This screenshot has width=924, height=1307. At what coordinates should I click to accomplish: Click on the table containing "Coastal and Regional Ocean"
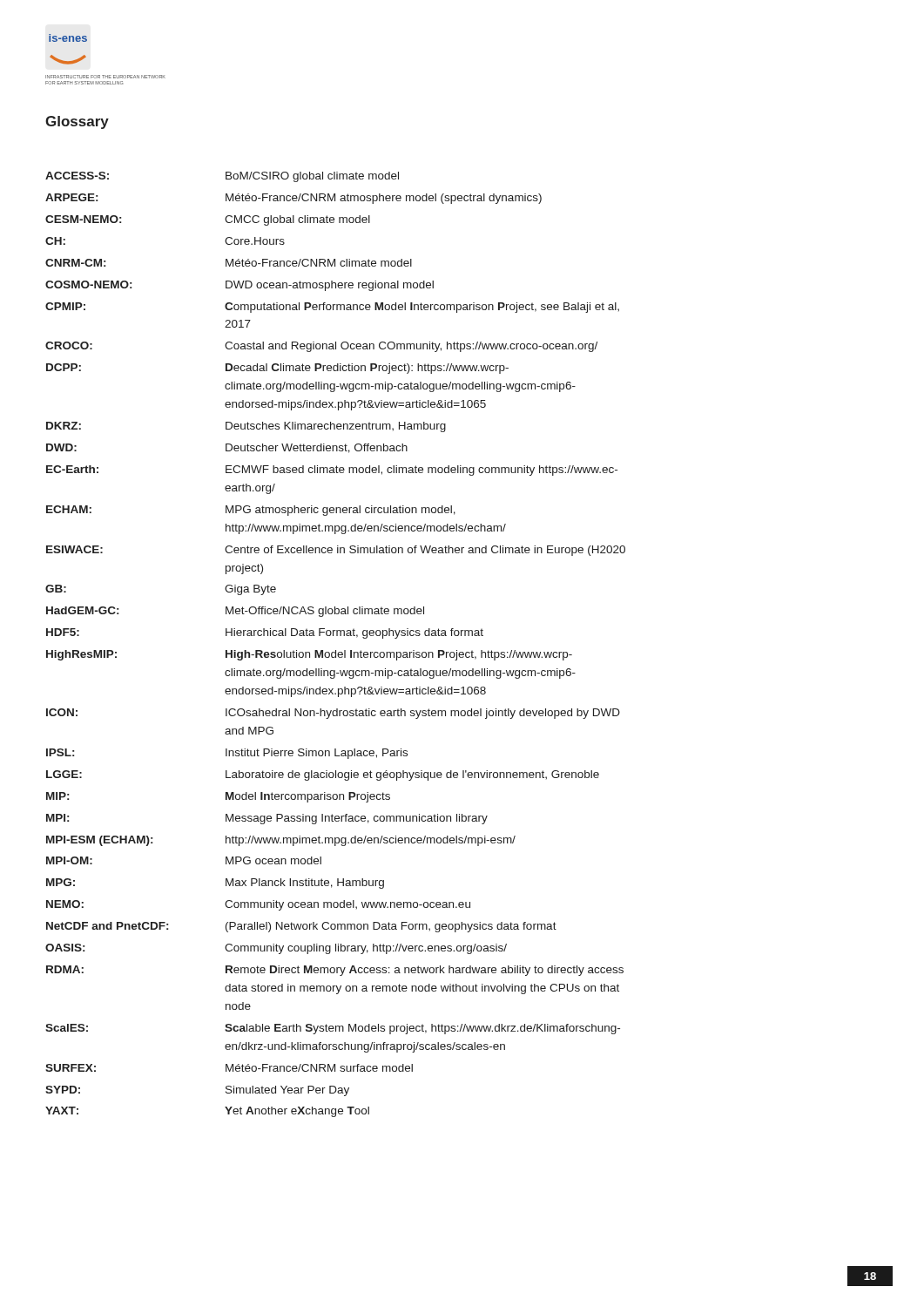coord(462,644)
